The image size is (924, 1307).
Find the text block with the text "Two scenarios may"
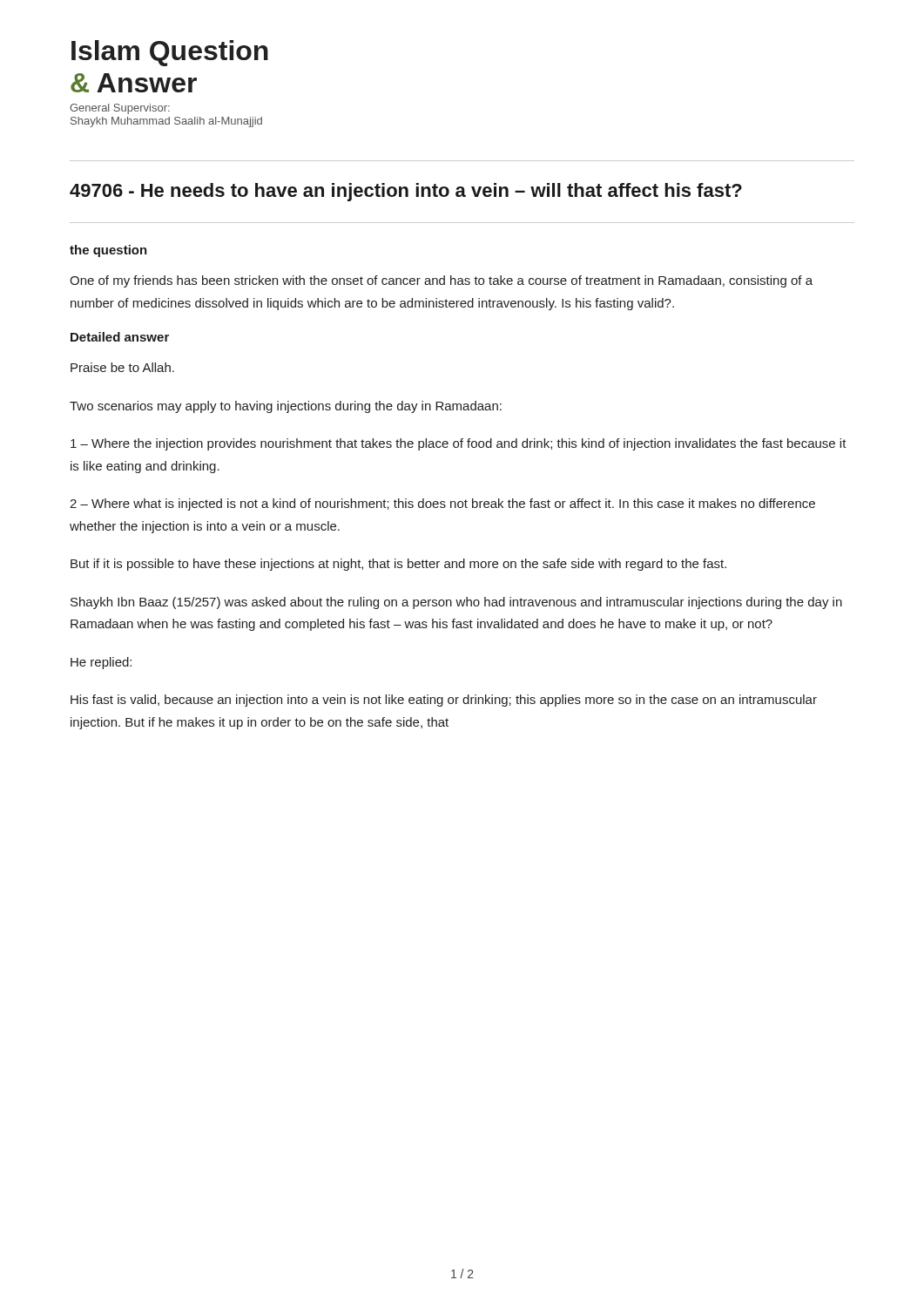point(286,405)
